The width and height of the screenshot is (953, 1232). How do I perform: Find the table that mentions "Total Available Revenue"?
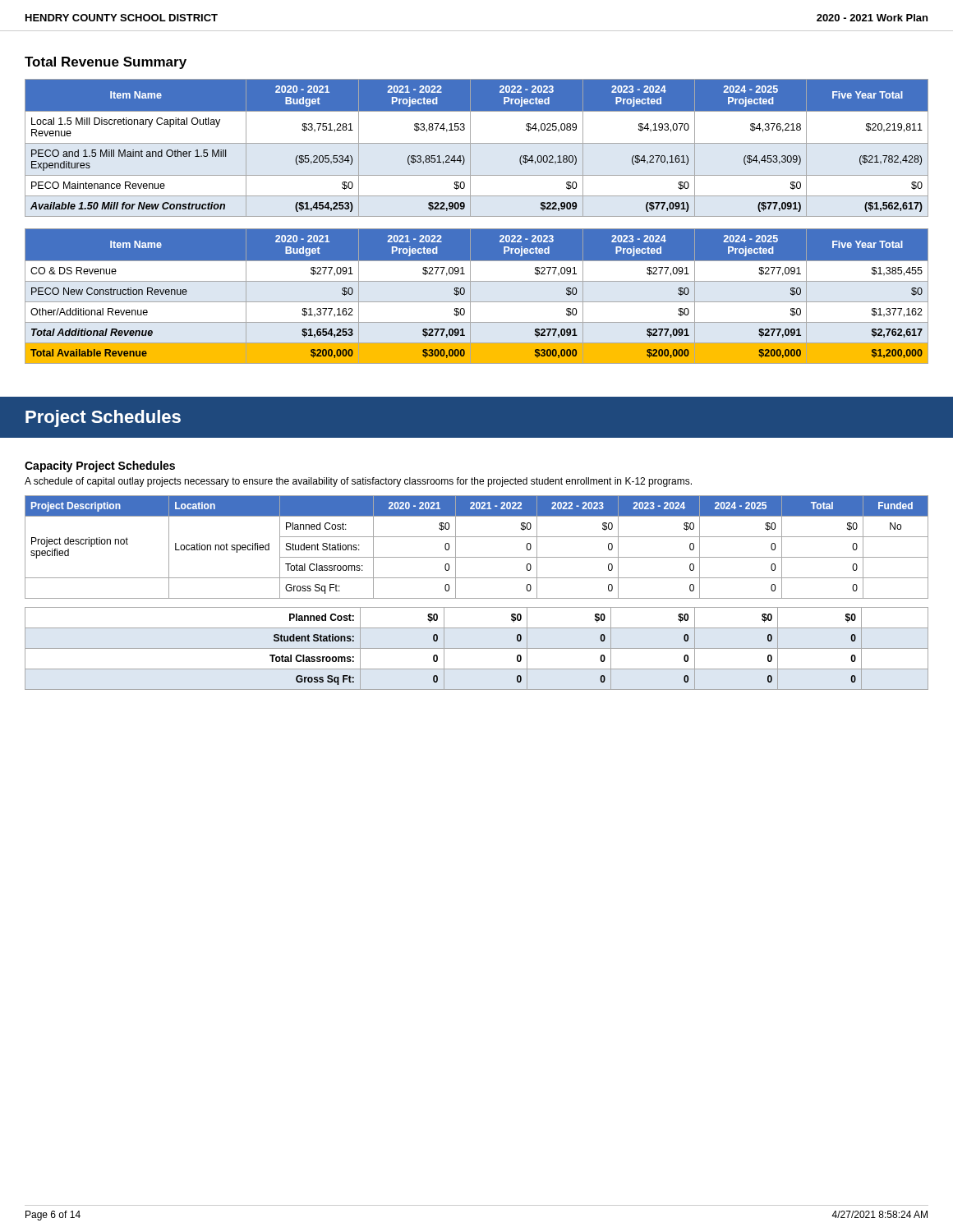[476, 296]
